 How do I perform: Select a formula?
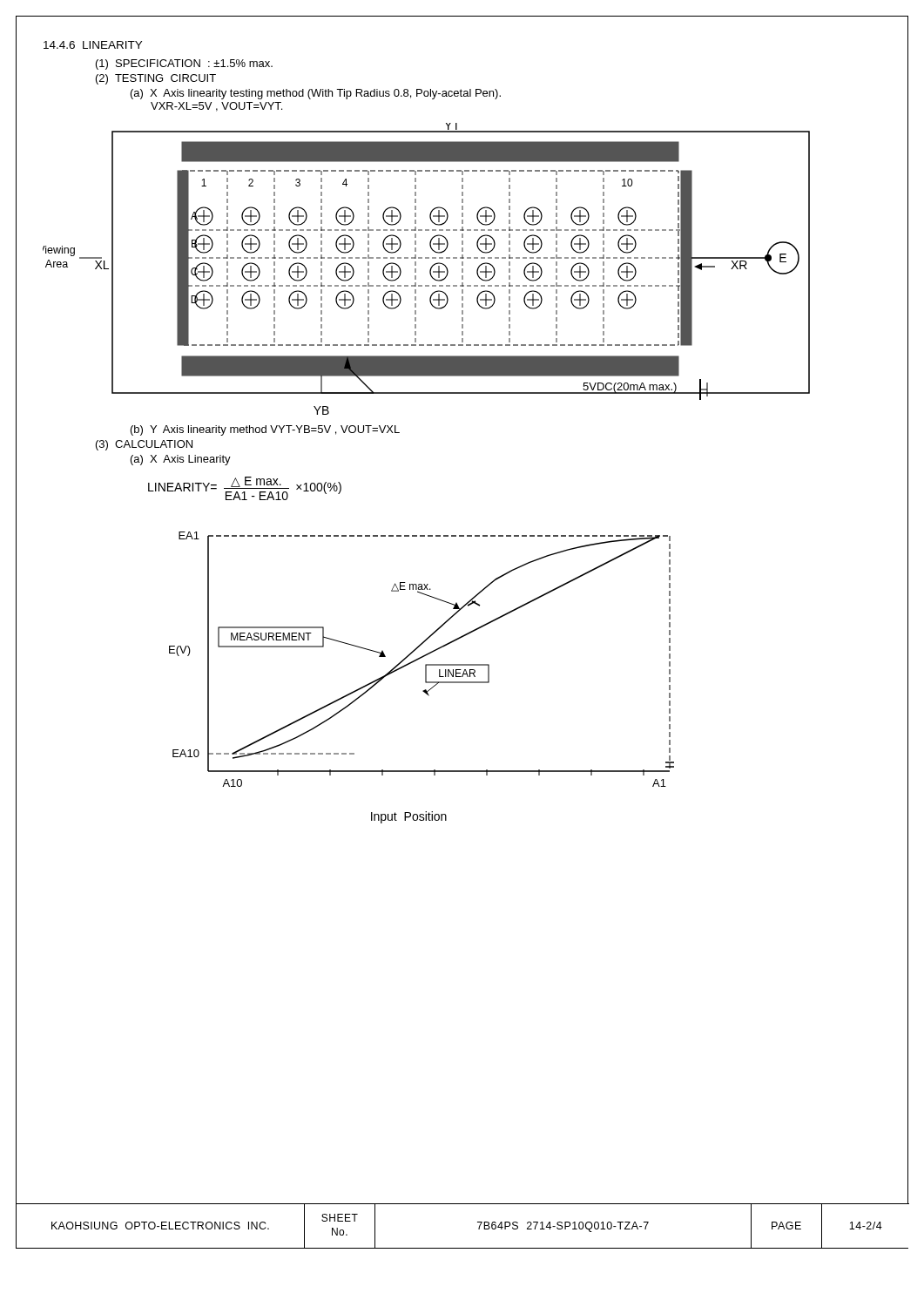point(245,488)
